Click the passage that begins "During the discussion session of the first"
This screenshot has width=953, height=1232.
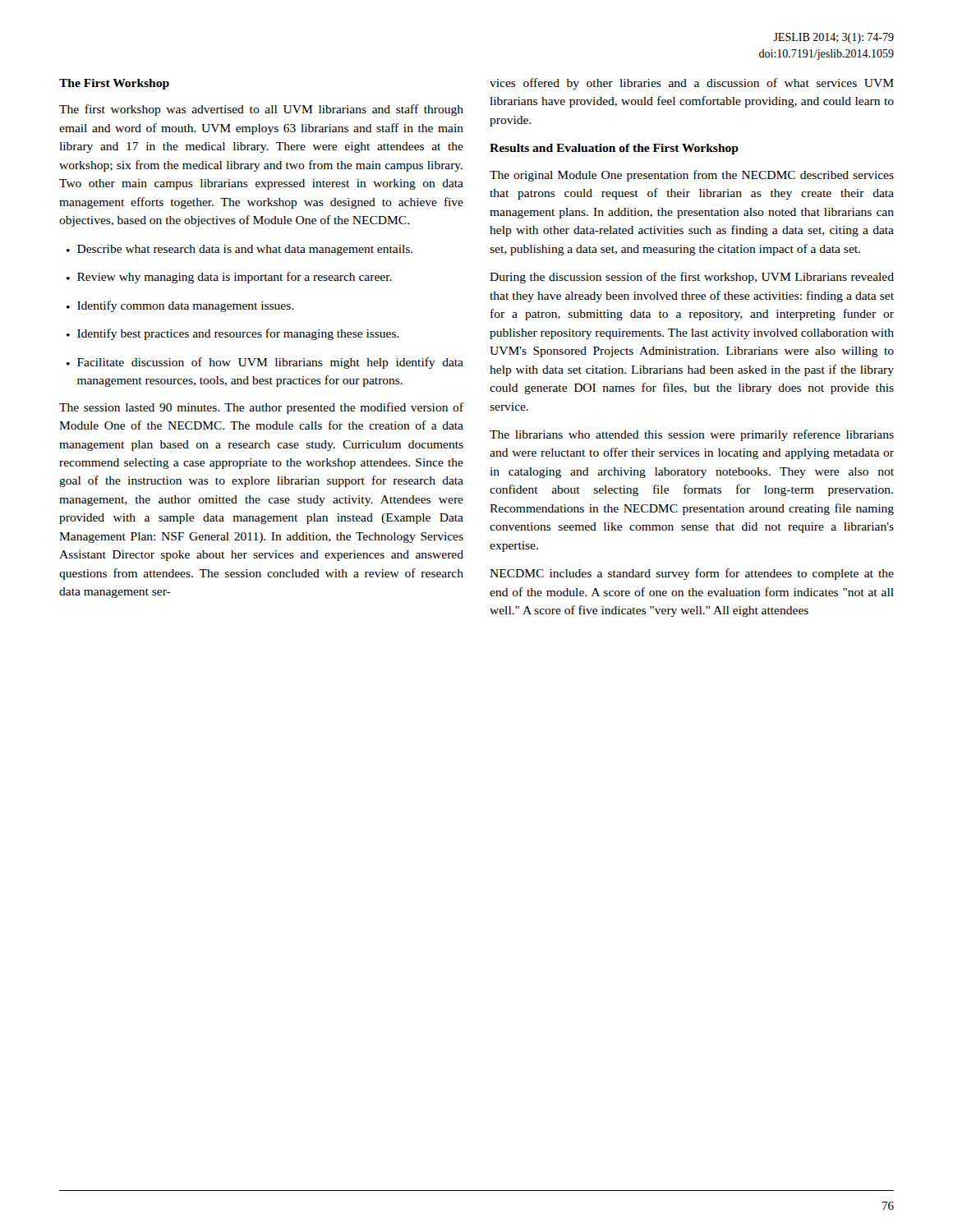692,341
